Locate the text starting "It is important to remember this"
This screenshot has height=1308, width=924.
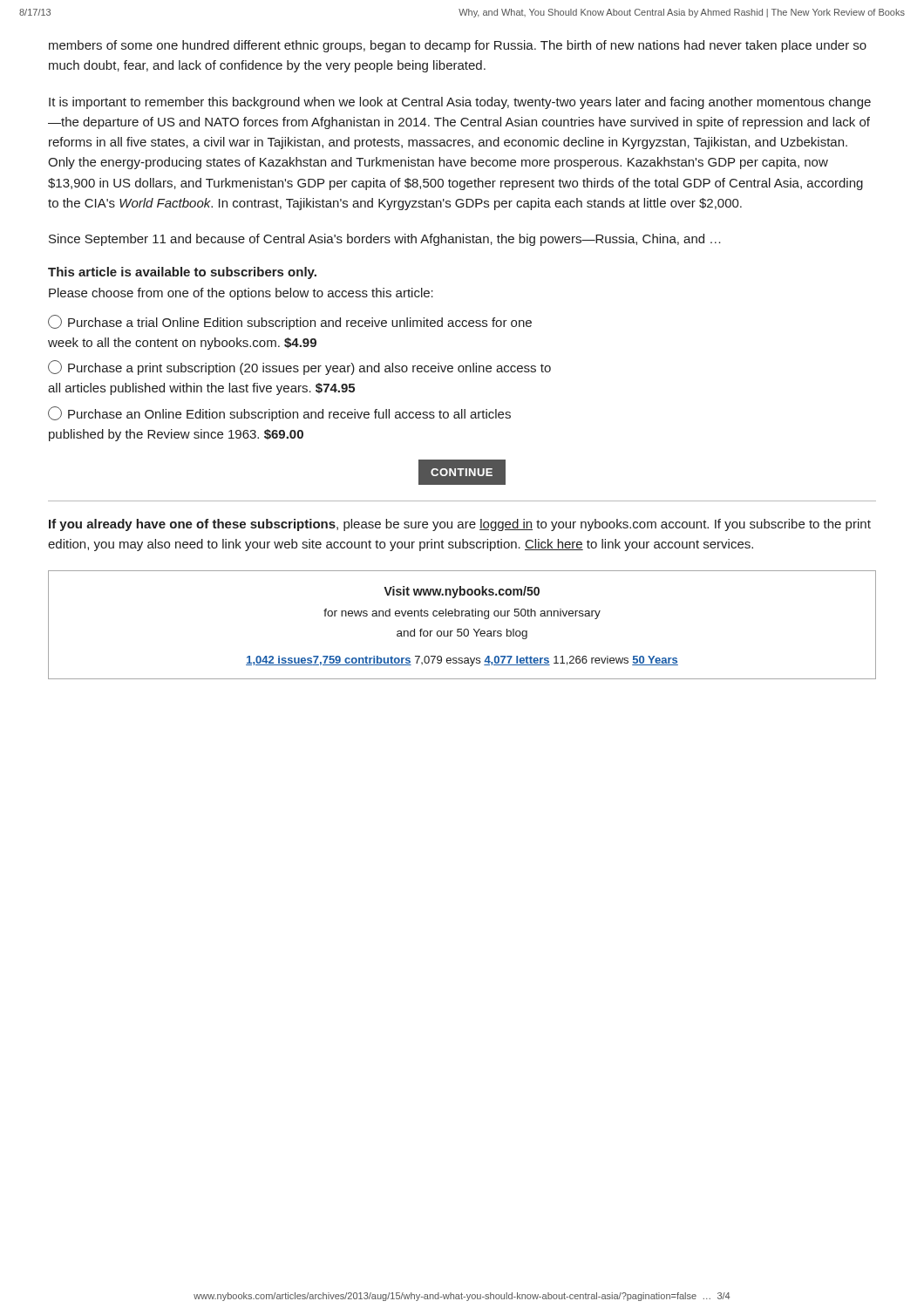[460, 152]
